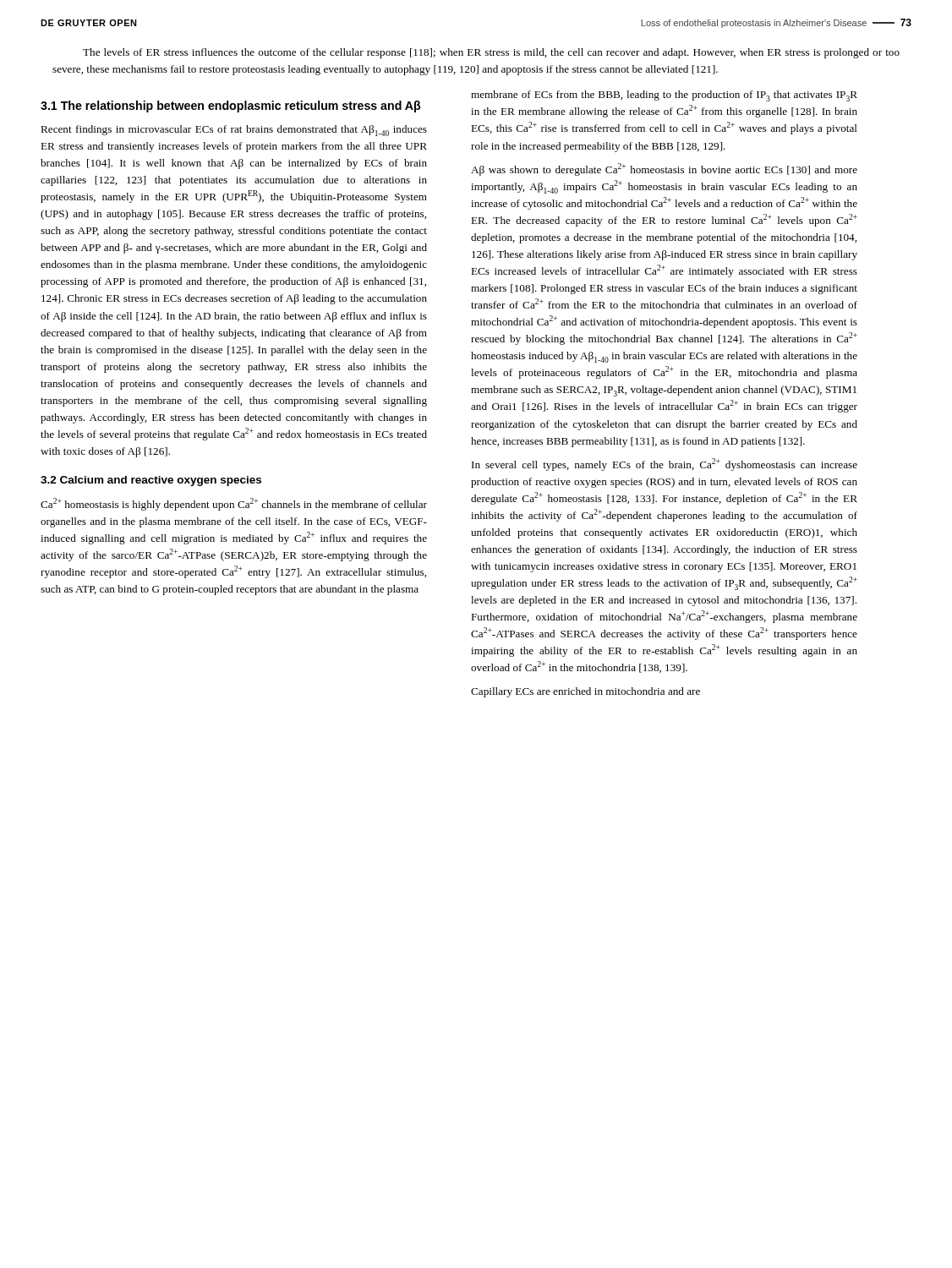Click on the section header containing "3.2 Calcium and reactive oxygen"
Image resolution: width=952 pixels, height=1268 pixels.
[x=151, y=480]
